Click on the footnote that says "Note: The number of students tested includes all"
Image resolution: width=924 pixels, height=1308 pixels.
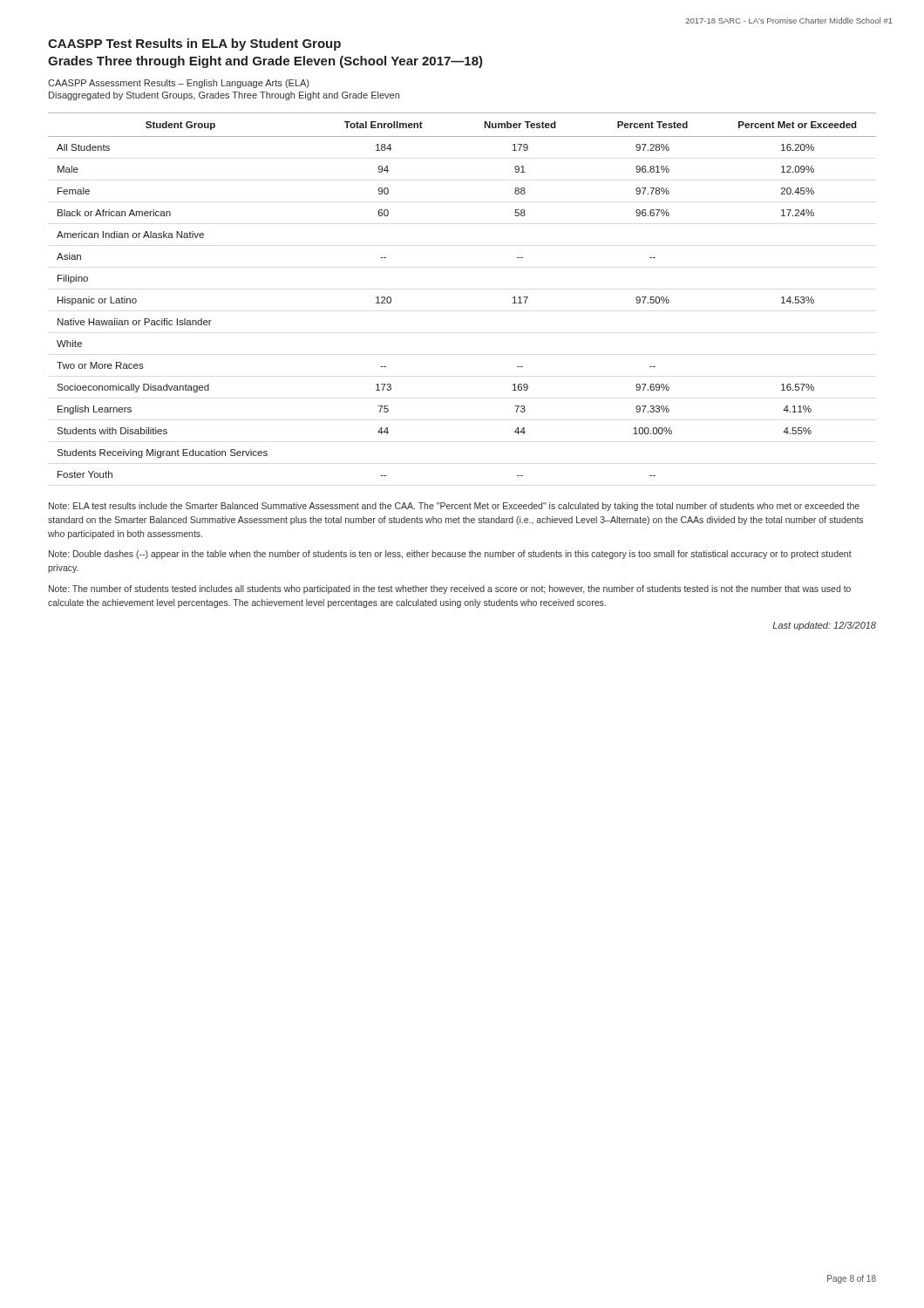click(x=450, y=595)
